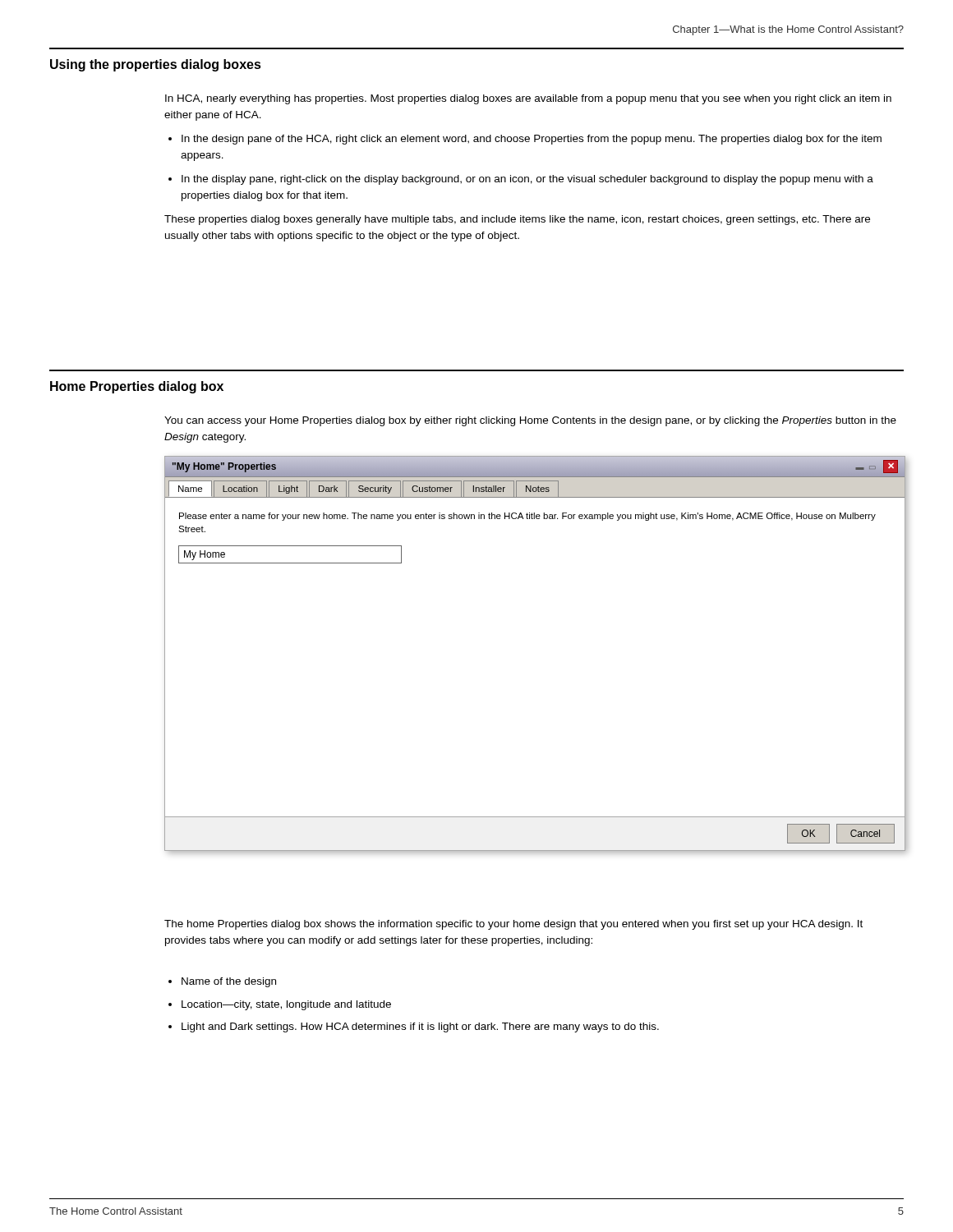This screenshot has height=1232, width=953.
Task: Locate the block of text that opens with "Light and Dark"
Action: point(534,1027)
